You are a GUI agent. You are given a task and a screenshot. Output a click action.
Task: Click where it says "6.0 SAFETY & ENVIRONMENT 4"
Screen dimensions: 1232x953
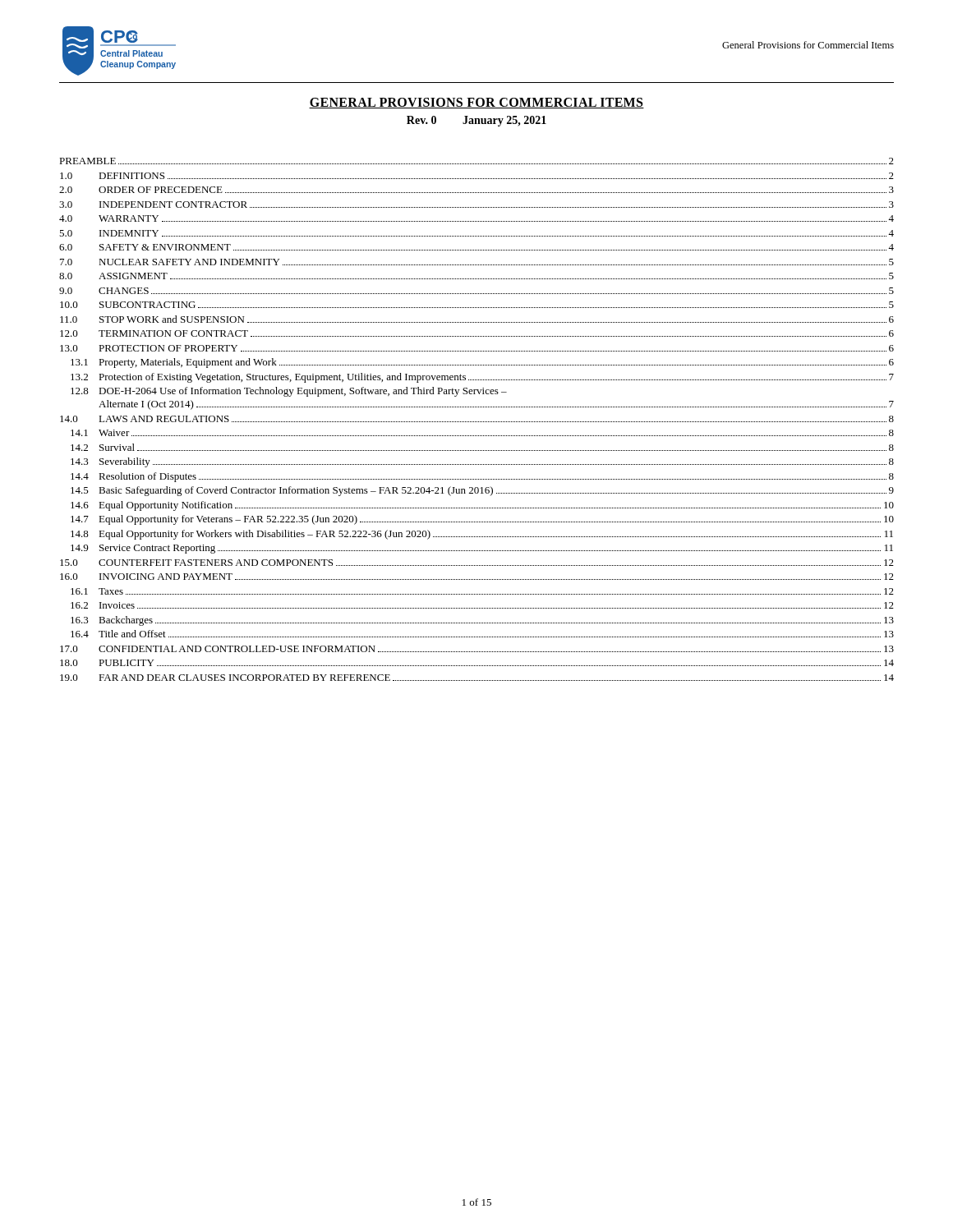(476, 247)
